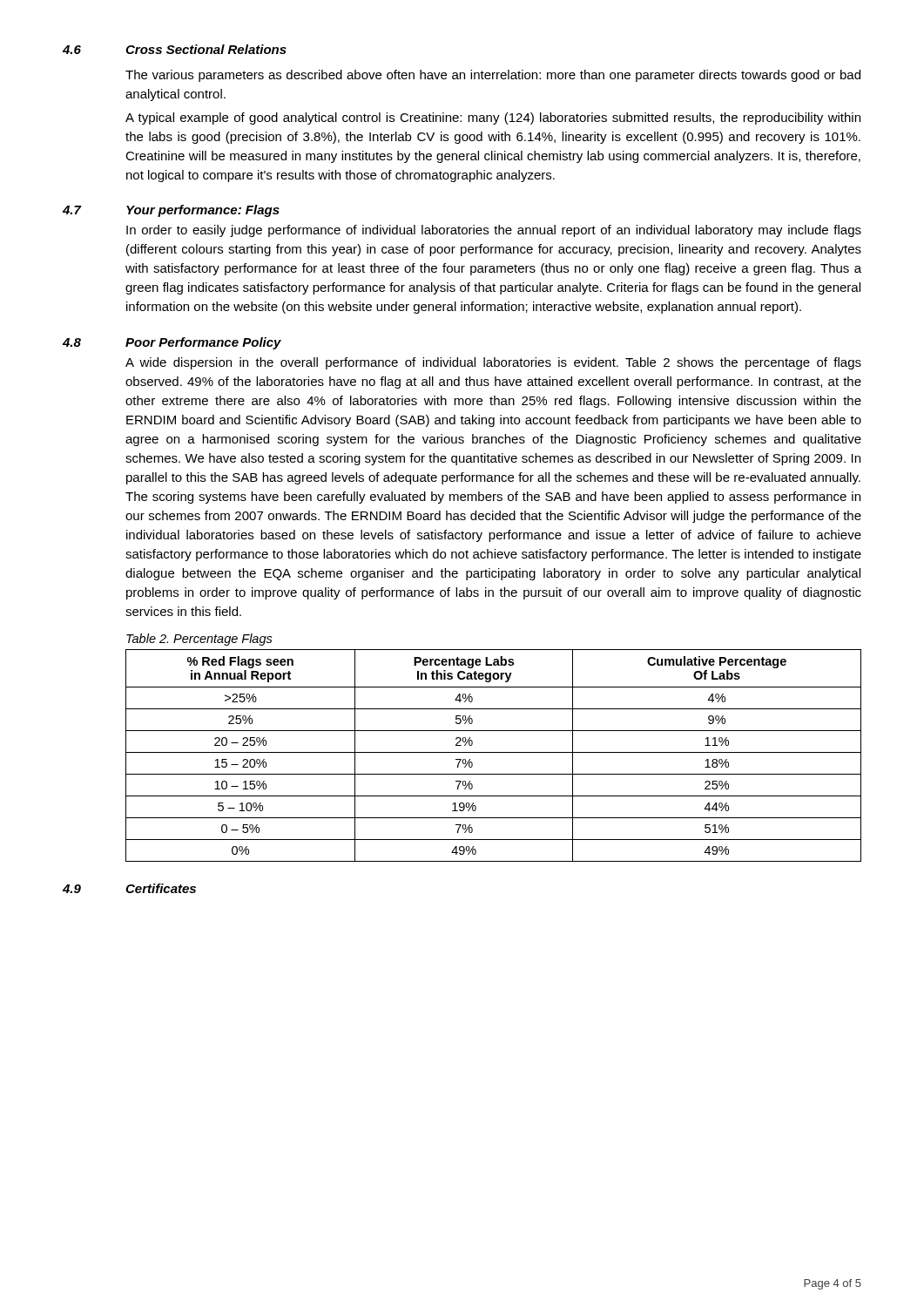Select the section header containing "Your performance: Flags"
This screenshot has height=1307, width=924.
[x=202, y=210]
